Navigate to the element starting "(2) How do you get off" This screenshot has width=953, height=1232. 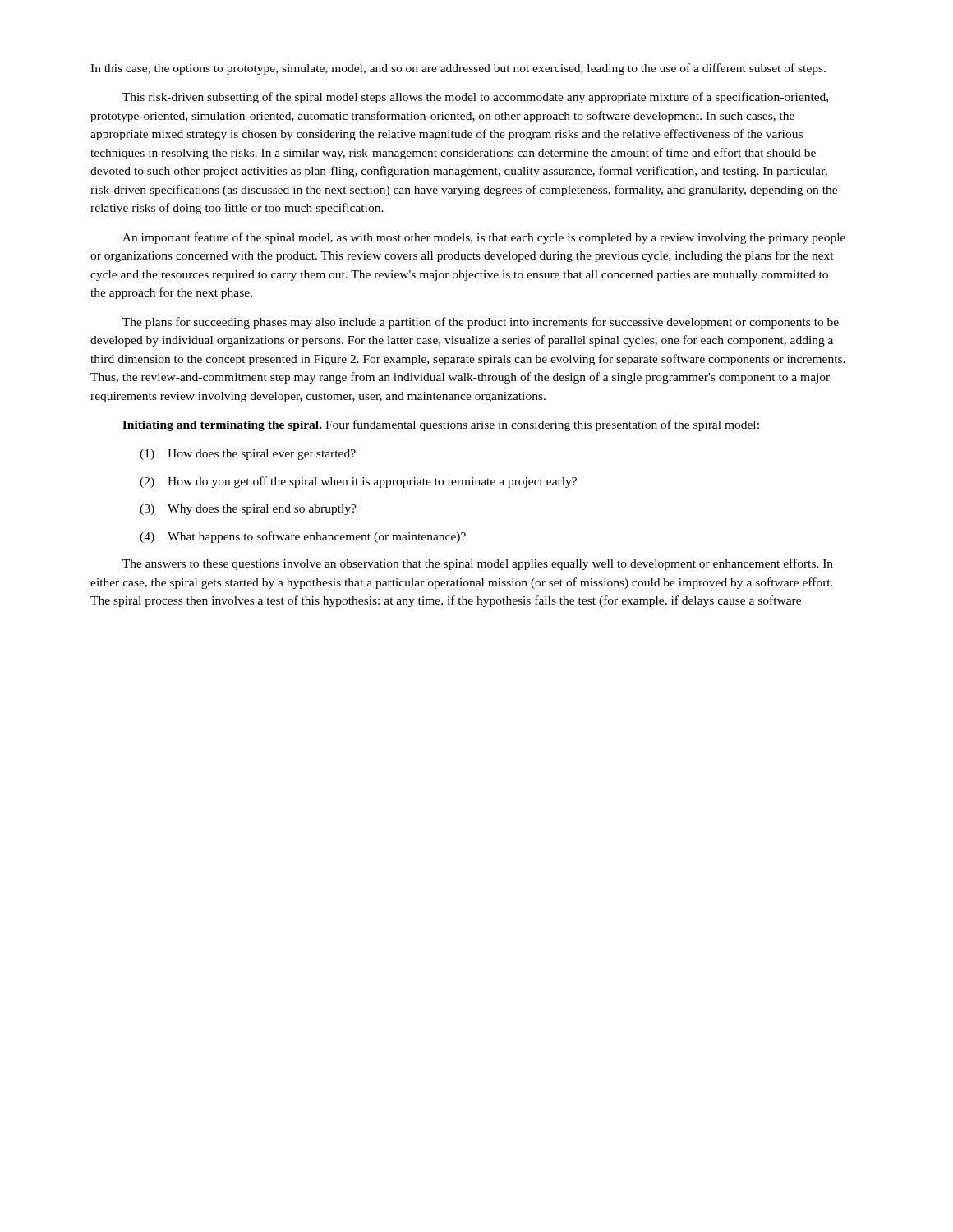pos(493,481)
